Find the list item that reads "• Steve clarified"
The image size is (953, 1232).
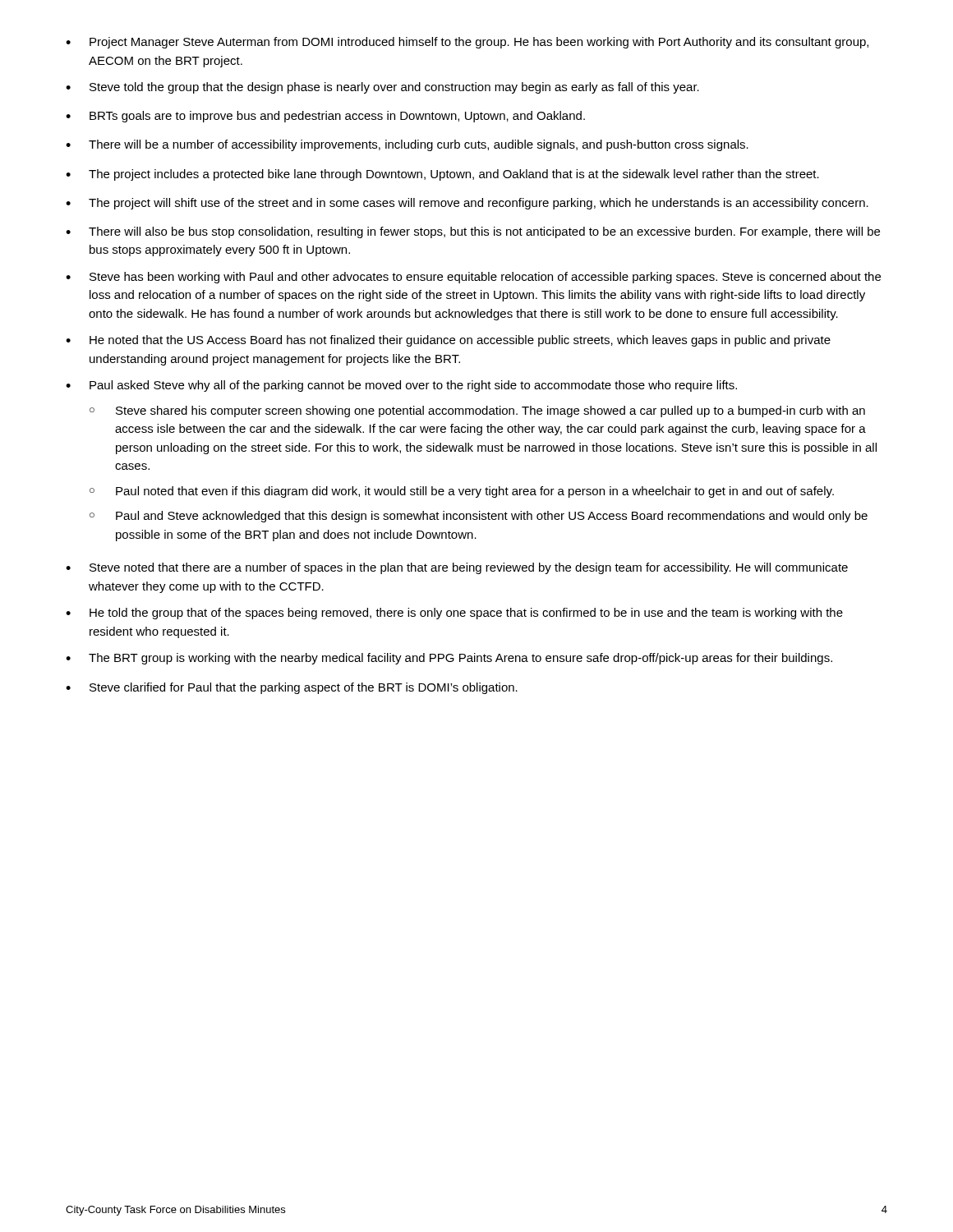[476, 688]
